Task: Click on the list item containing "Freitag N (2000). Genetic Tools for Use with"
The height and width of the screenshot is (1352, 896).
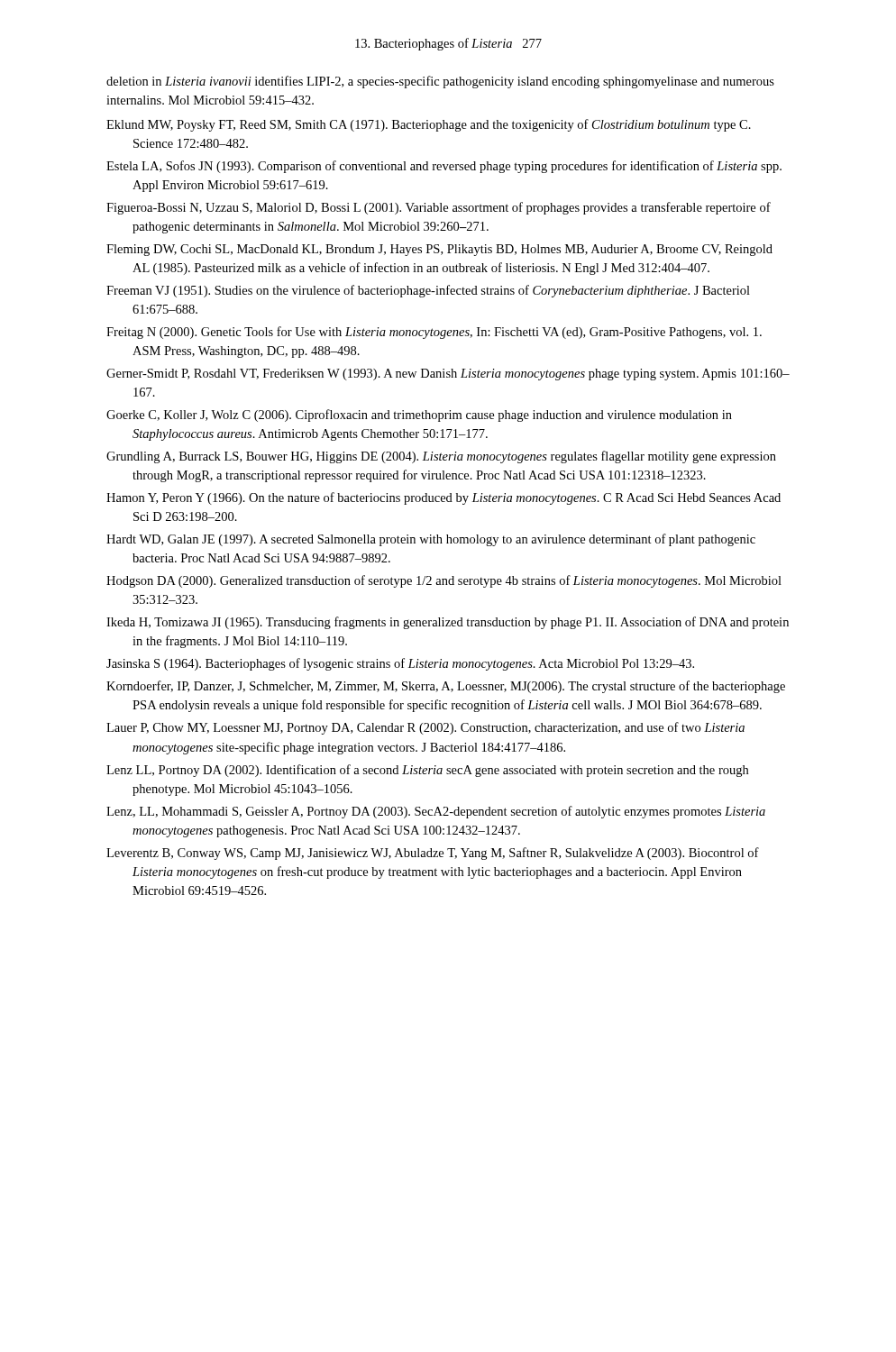Action: [434, 341]
